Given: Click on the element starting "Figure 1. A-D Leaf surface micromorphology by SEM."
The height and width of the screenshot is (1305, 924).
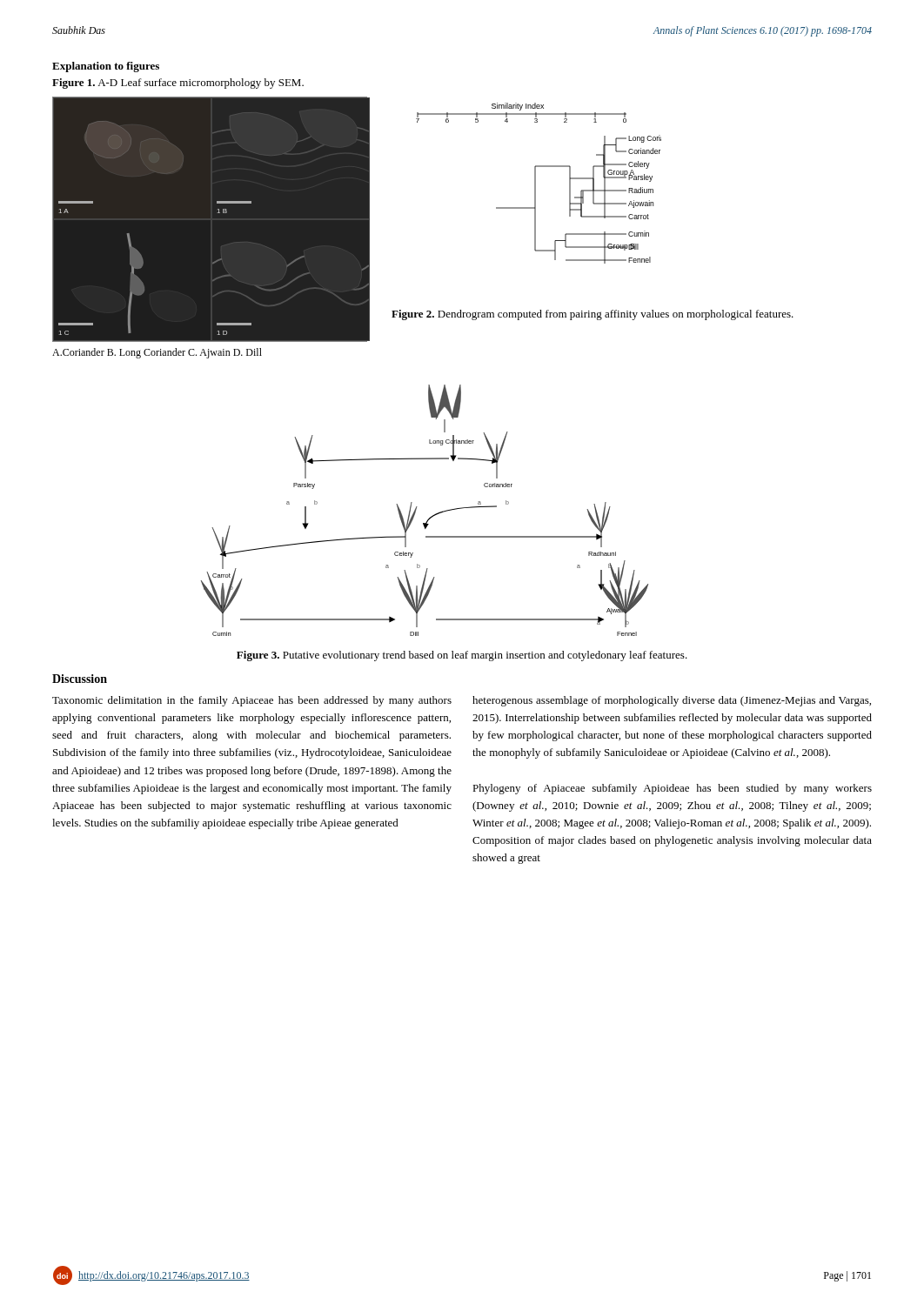Looking at the screenshot, I should tap(178, 82).
